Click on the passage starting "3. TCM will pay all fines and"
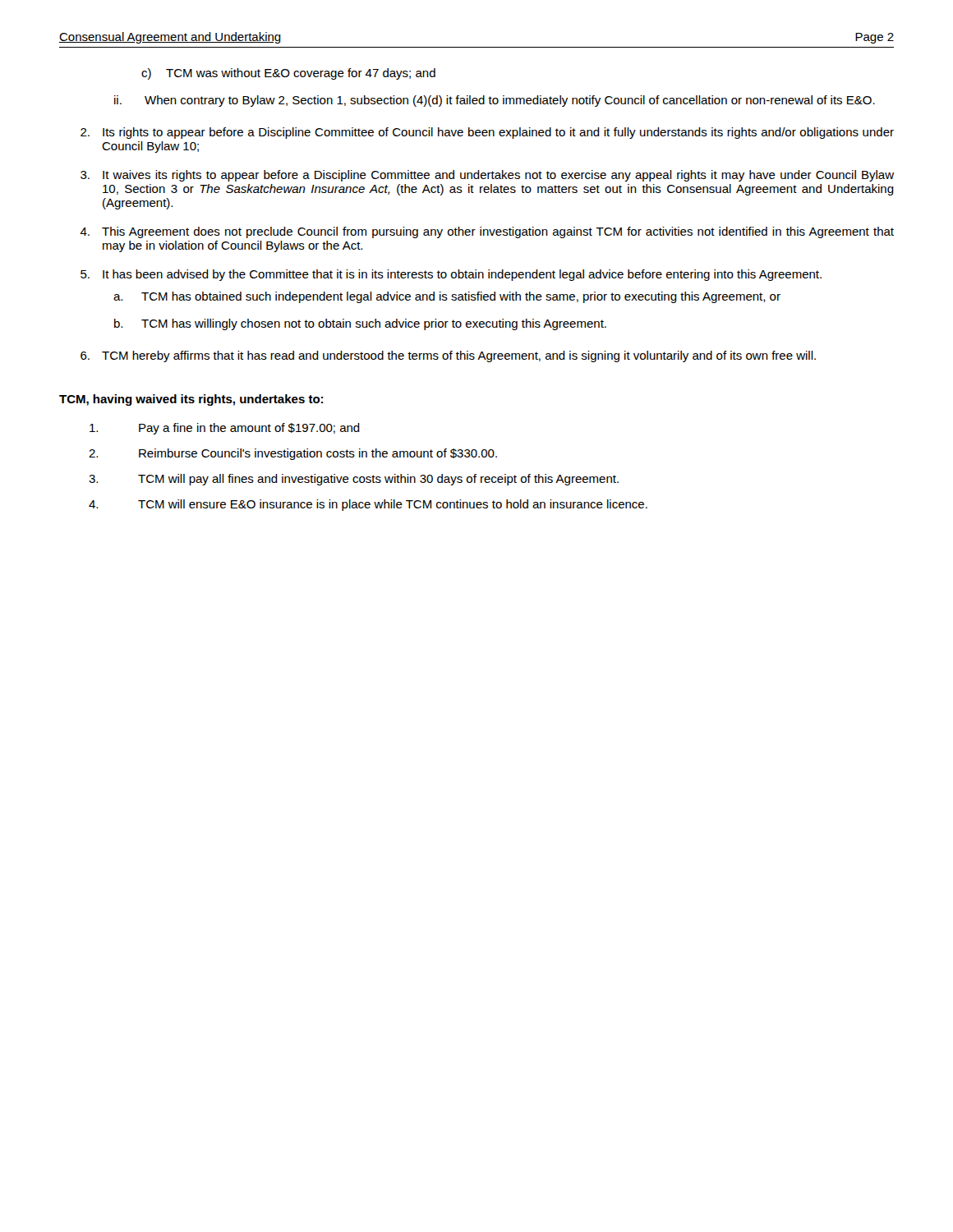Image resolution: width=953 pixels, height=1232 pixels. pos(476,478)
